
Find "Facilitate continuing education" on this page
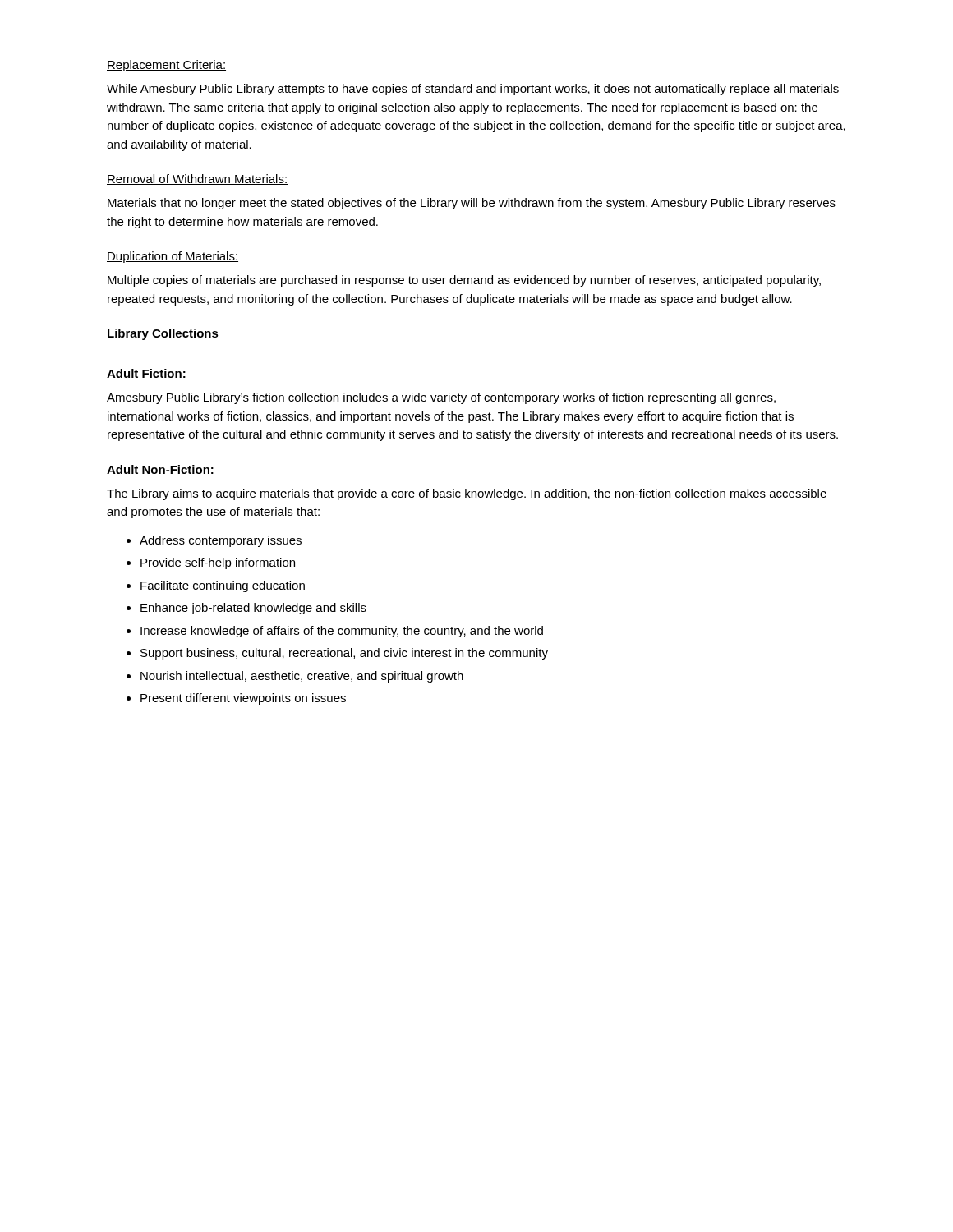pyautogui.click(x=223, y=585)
